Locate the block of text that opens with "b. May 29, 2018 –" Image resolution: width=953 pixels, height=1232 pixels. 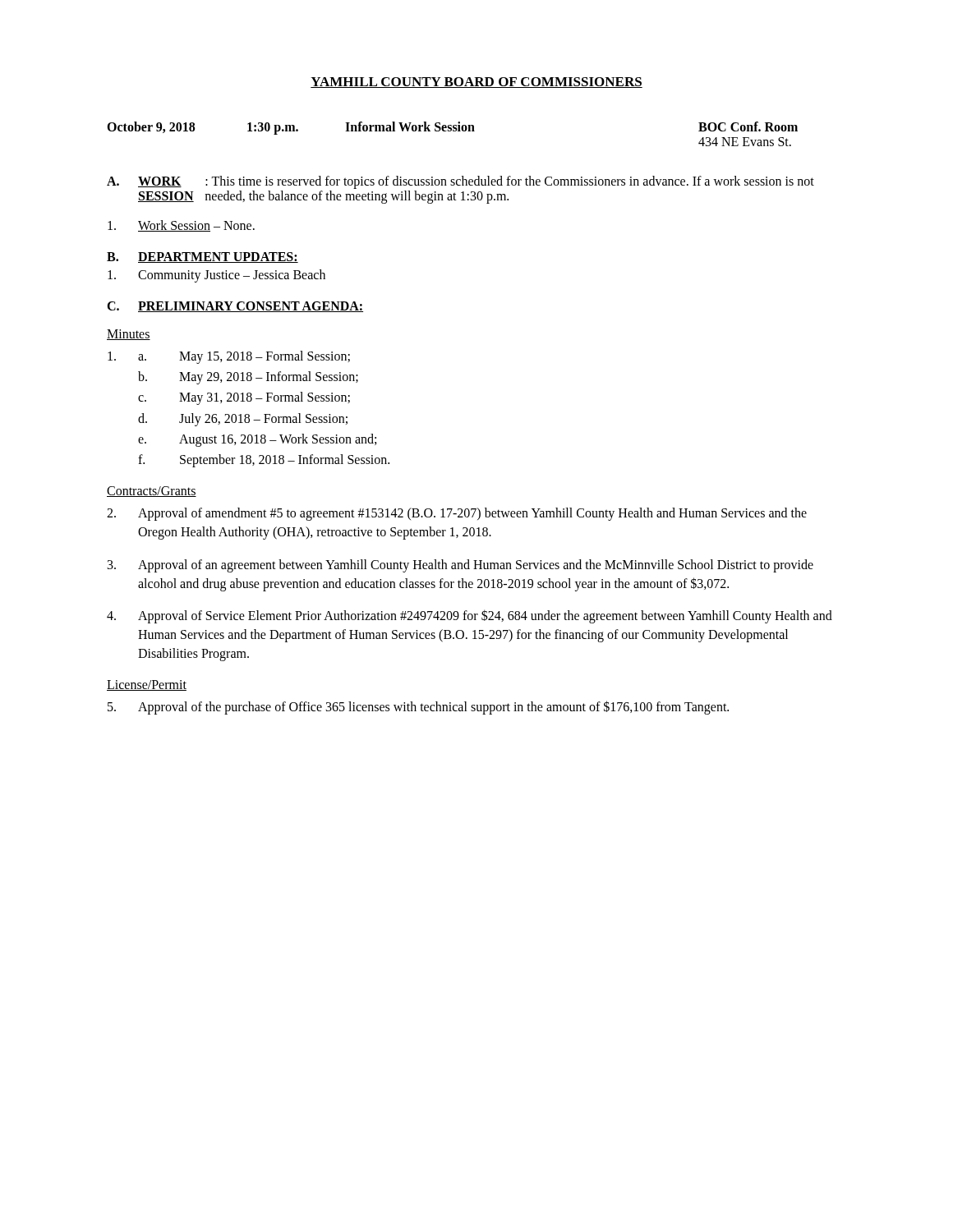click(233, 377)
